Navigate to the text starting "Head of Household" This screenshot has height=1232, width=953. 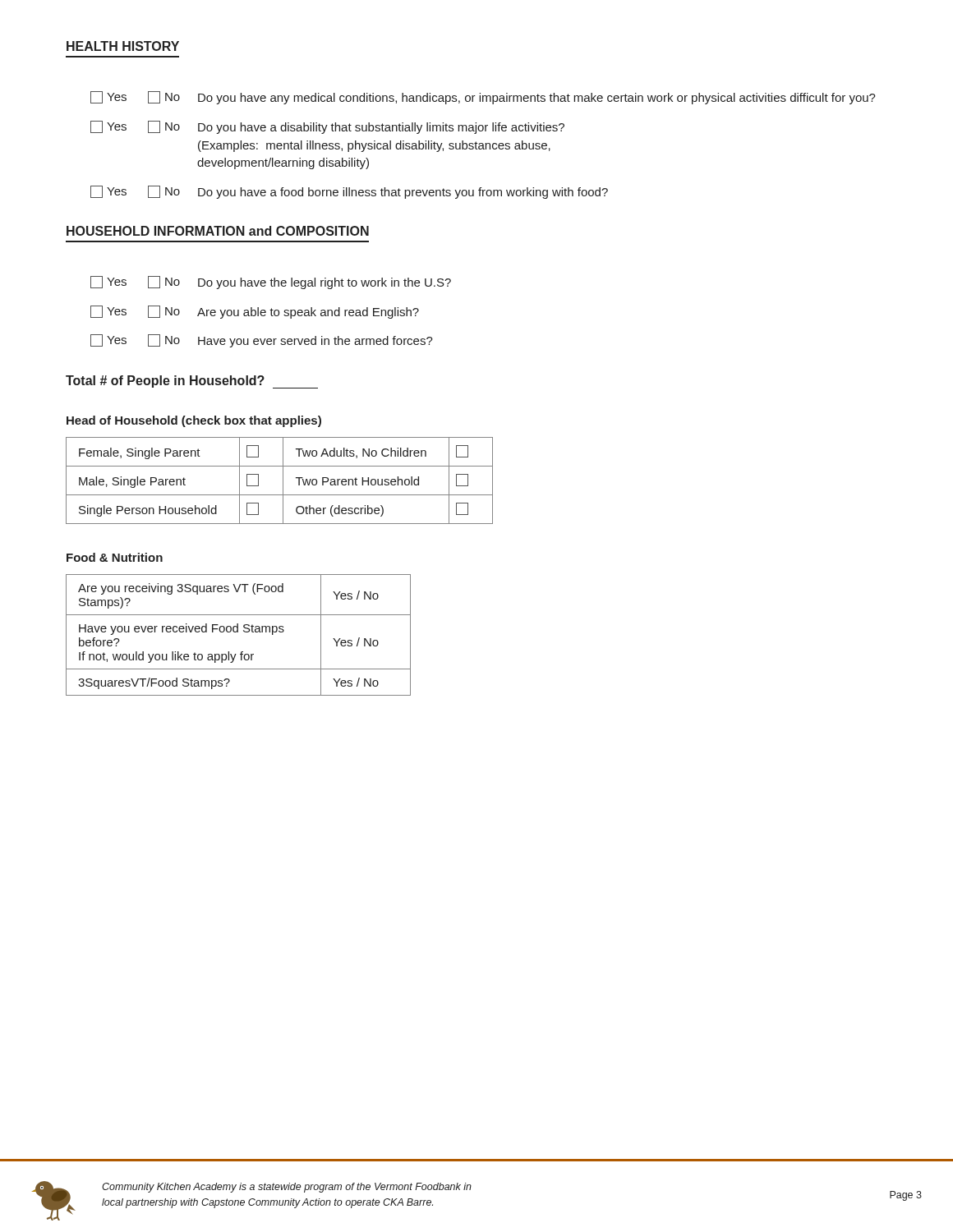pyautogui.click(x=194, y=420)
